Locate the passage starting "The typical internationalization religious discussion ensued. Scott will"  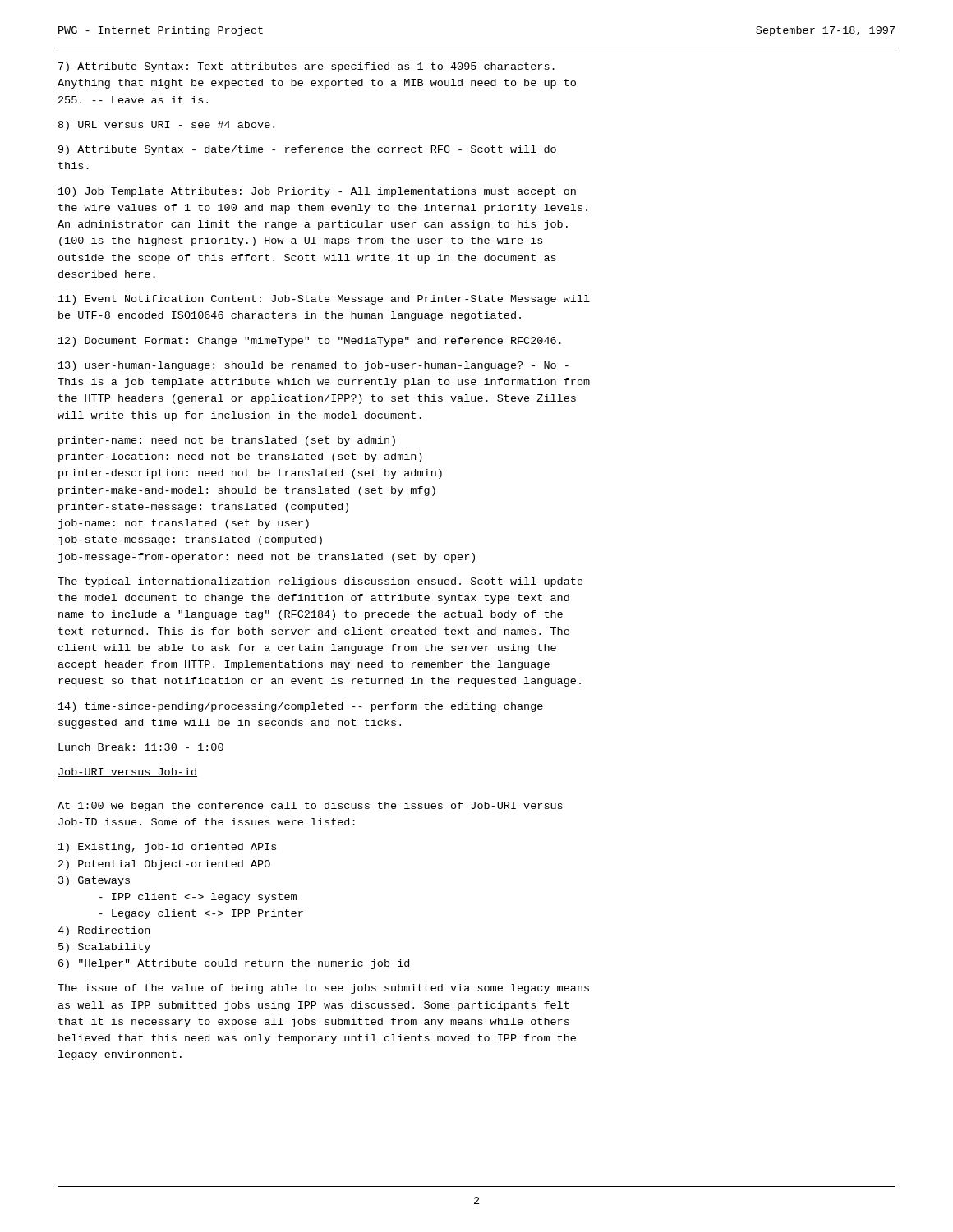click(x=476, y=632)
